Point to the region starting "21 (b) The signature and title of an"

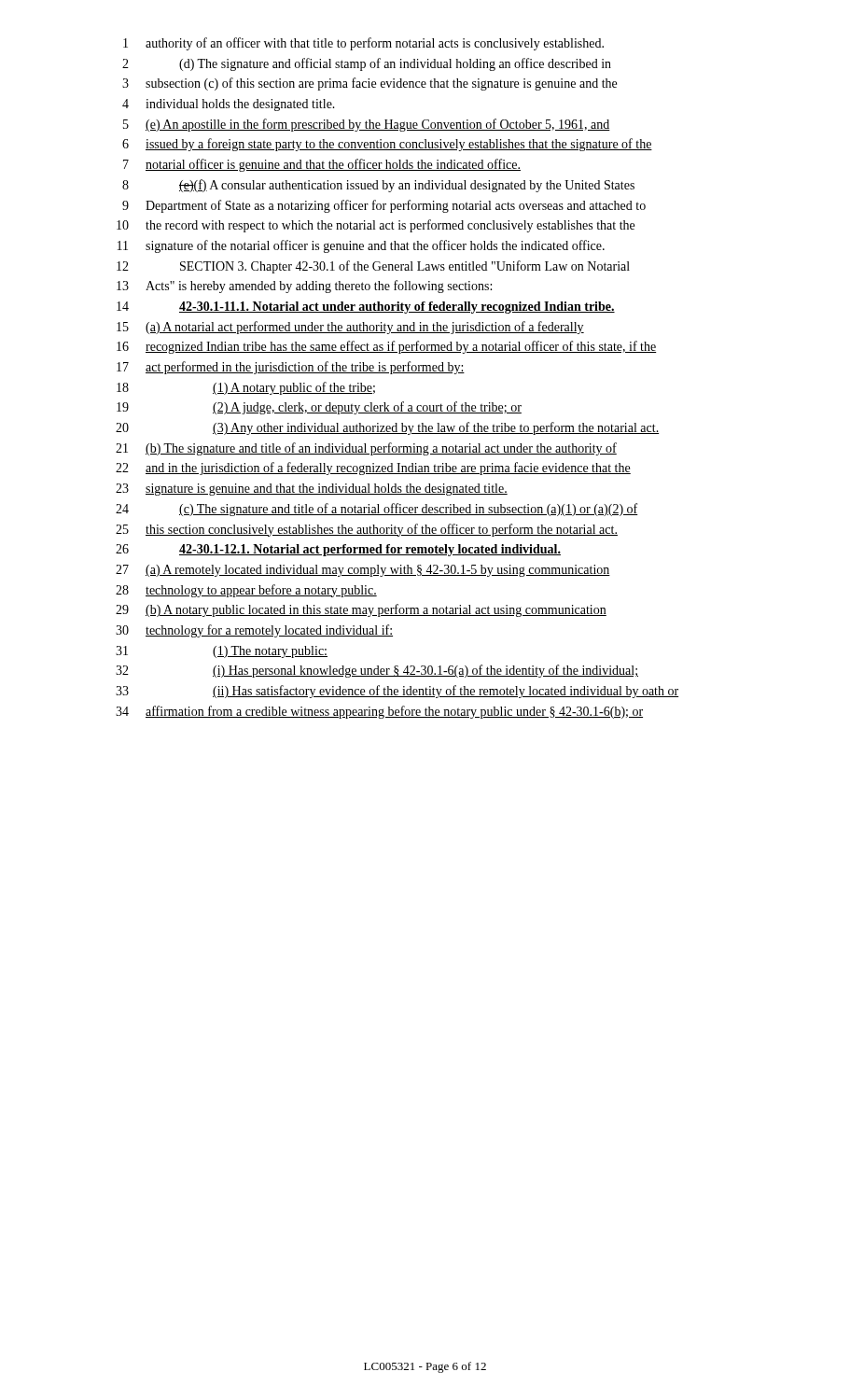(434, 449)
